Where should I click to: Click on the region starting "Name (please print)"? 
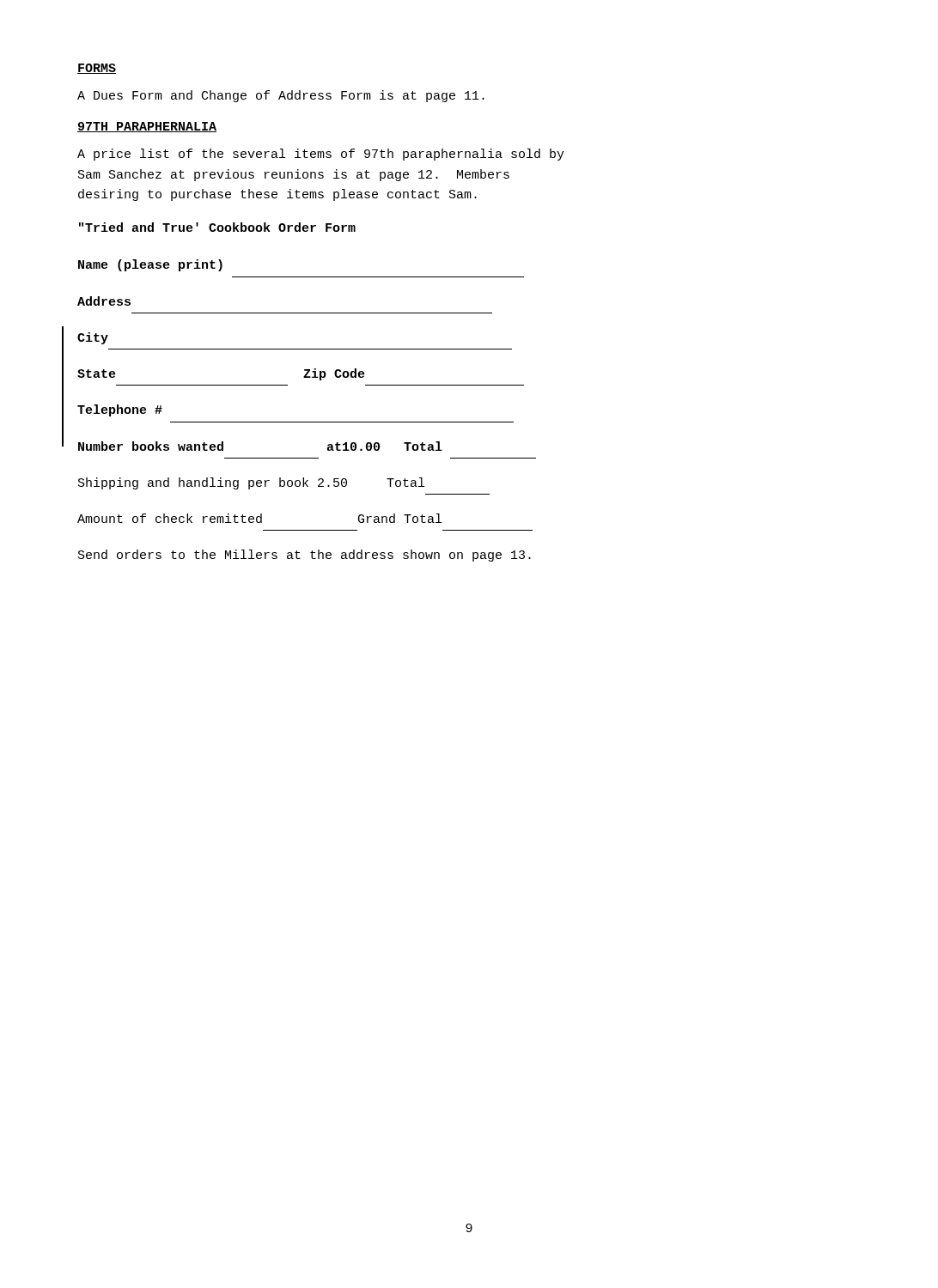click(x=301, y=266)
